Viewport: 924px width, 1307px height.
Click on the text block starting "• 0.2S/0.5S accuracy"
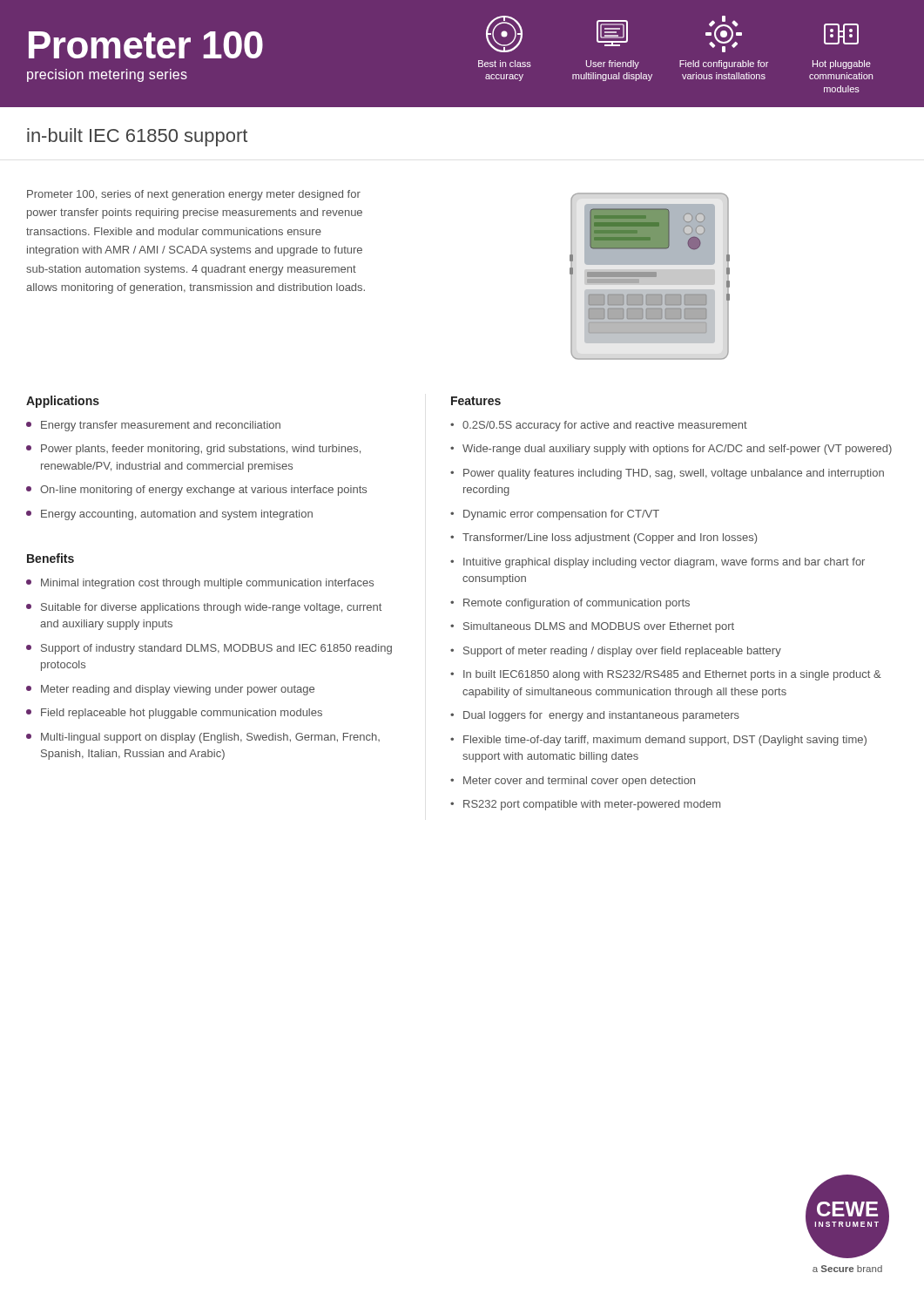tap(599, 425)
